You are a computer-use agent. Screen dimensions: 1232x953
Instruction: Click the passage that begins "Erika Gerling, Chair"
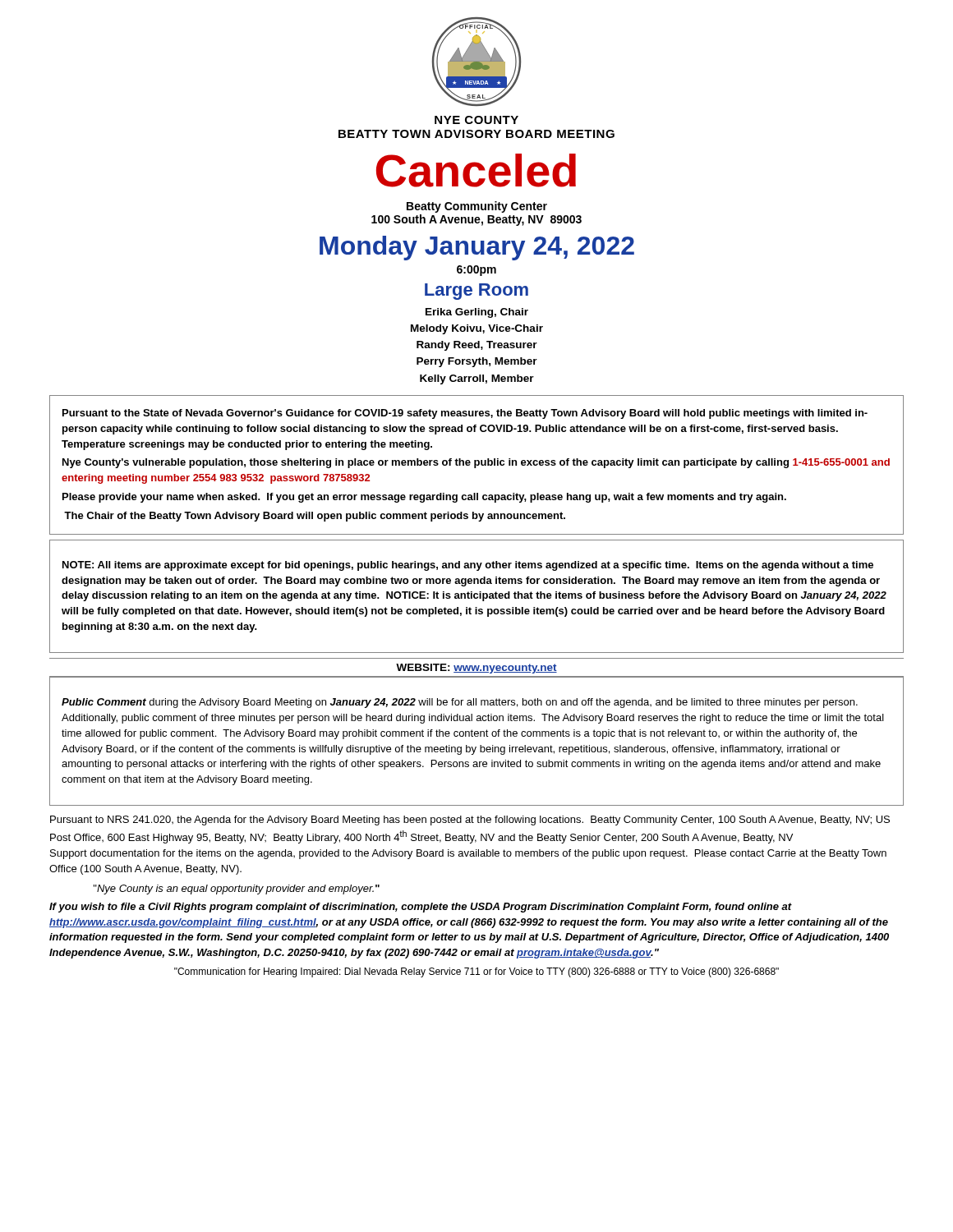pos(476,345)
